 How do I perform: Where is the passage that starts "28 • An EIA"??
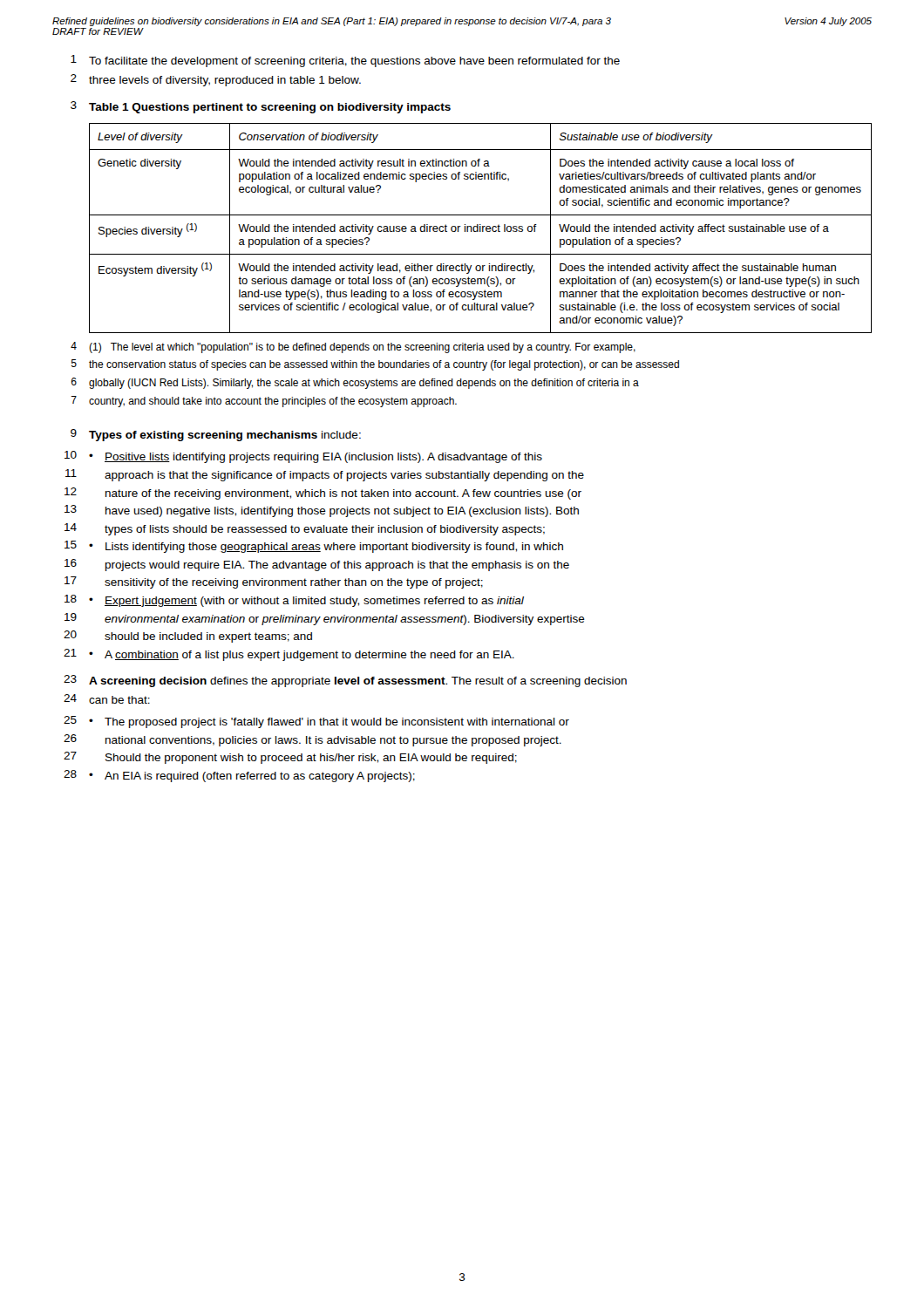(x=239, y=776)
